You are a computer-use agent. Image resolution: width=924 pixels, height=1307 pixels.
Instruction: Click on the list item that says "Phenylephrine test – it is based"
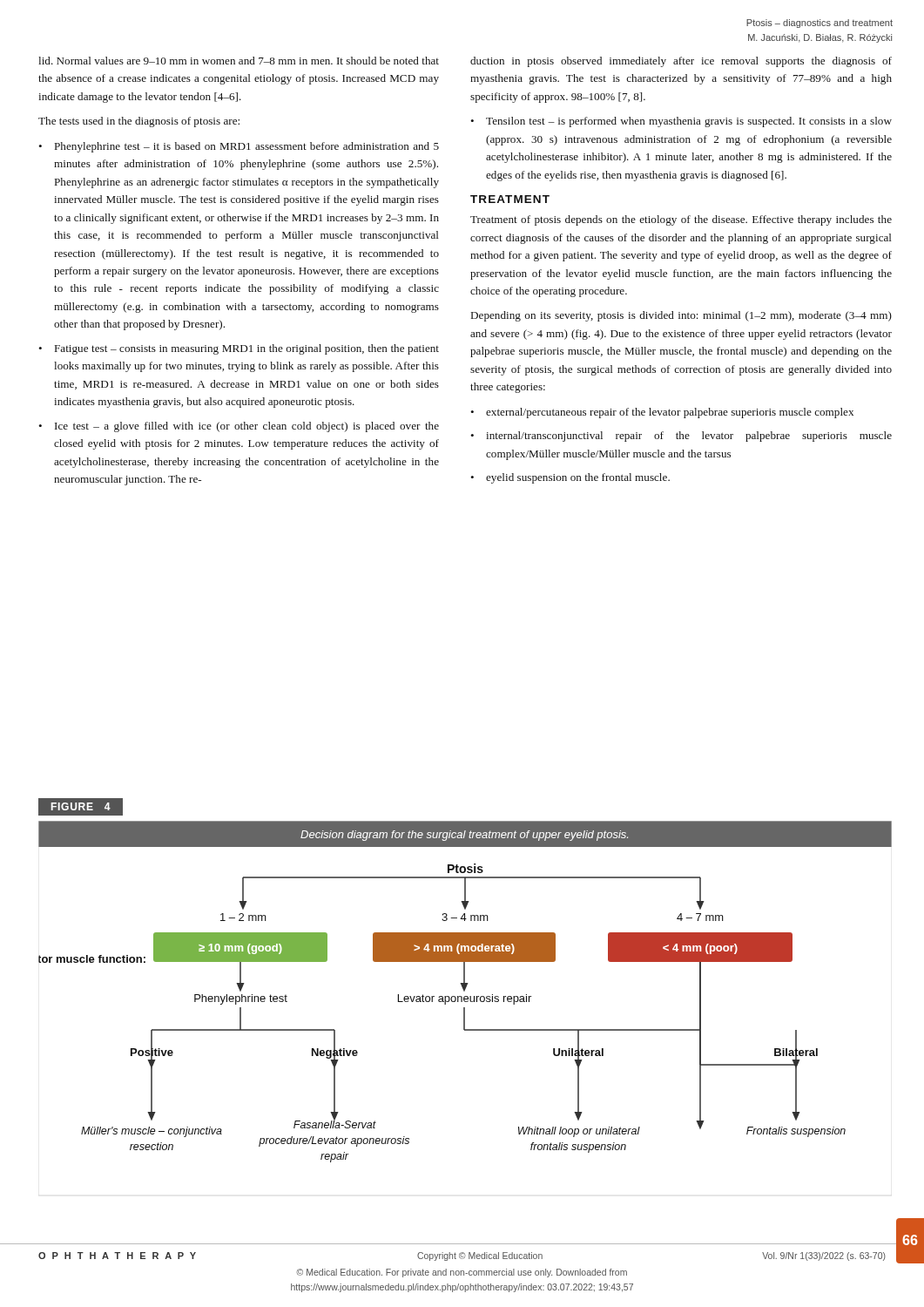(246, 235)
